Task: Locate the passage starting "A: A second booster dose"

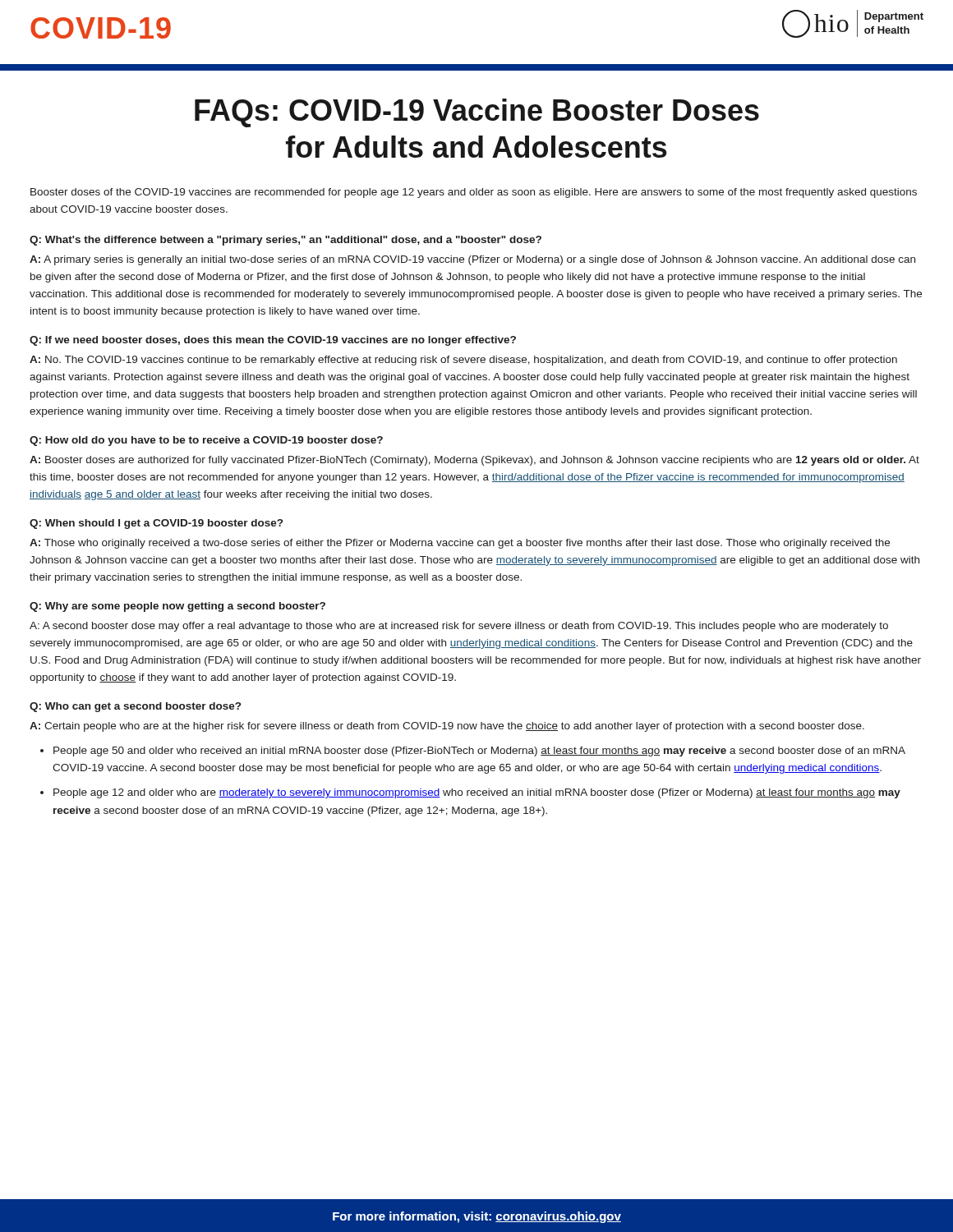Action: [x=476, y=652]
